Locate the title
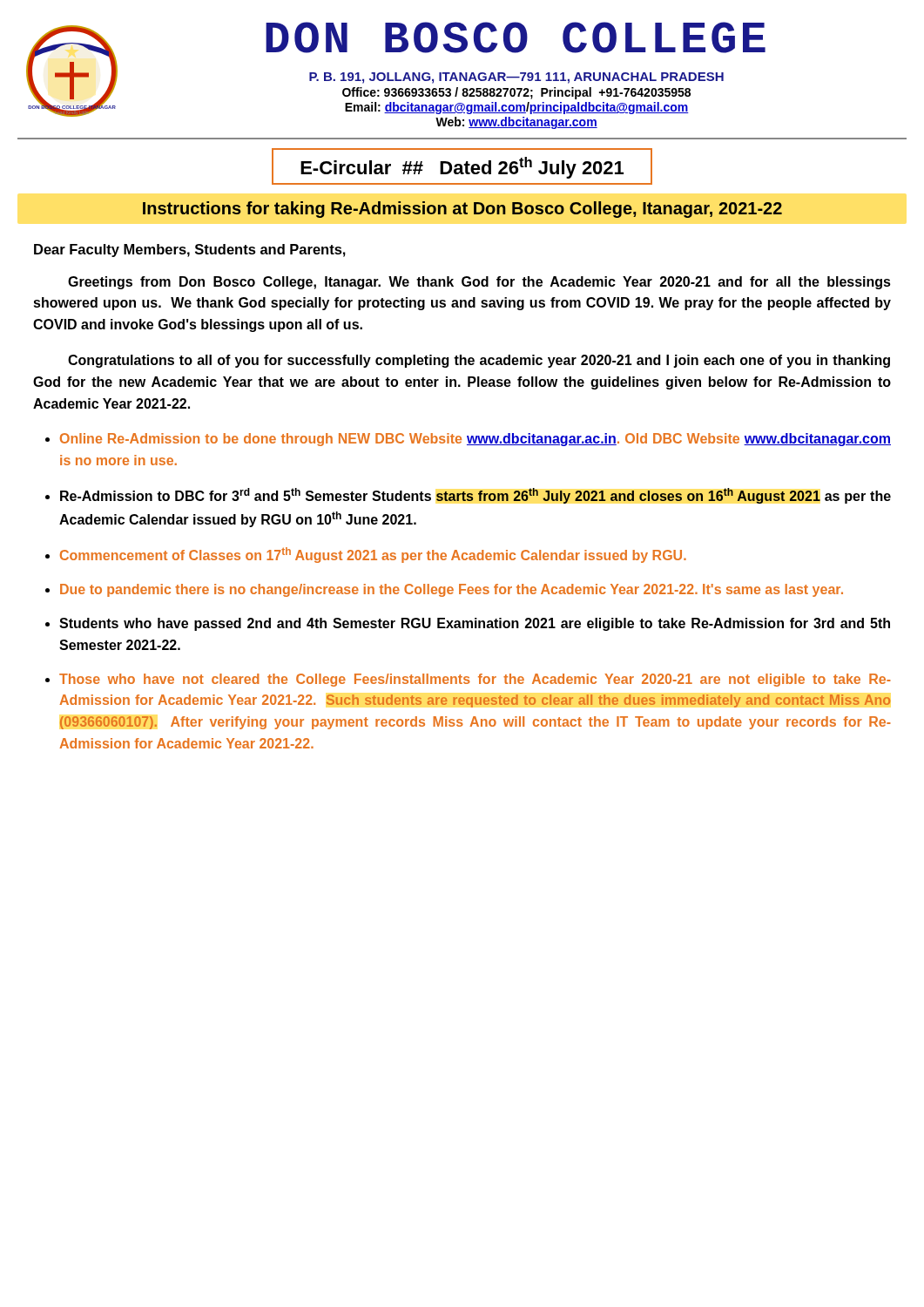Image resolution: width=924 pixels, height=1307 pixels. click(x=462, y=166)
